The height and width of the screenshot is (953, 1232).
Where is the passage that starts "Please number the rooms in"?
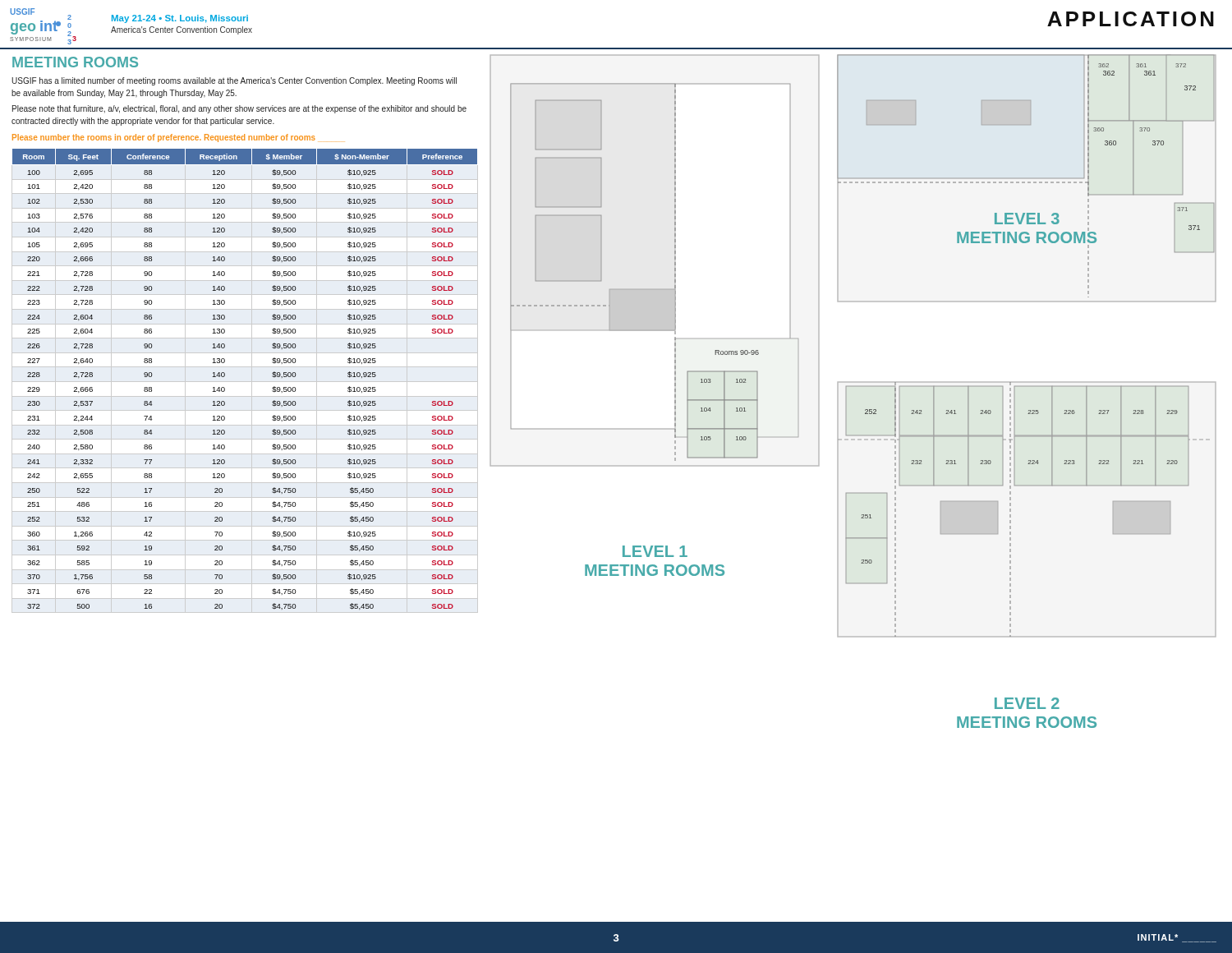178,138
